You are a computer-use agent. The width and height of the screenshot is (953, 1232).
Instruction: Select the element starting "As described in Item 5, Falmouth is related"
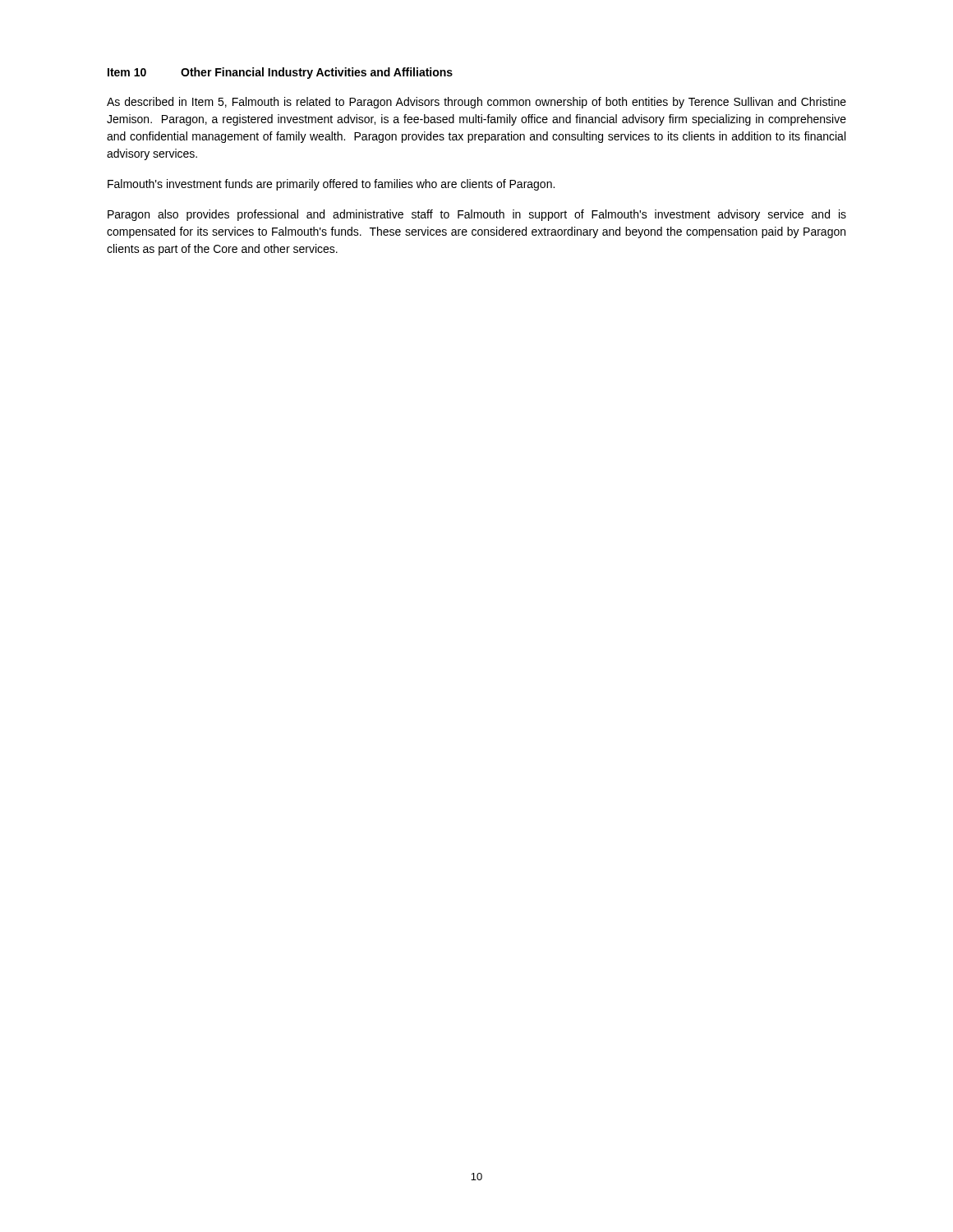pos(476,128)
